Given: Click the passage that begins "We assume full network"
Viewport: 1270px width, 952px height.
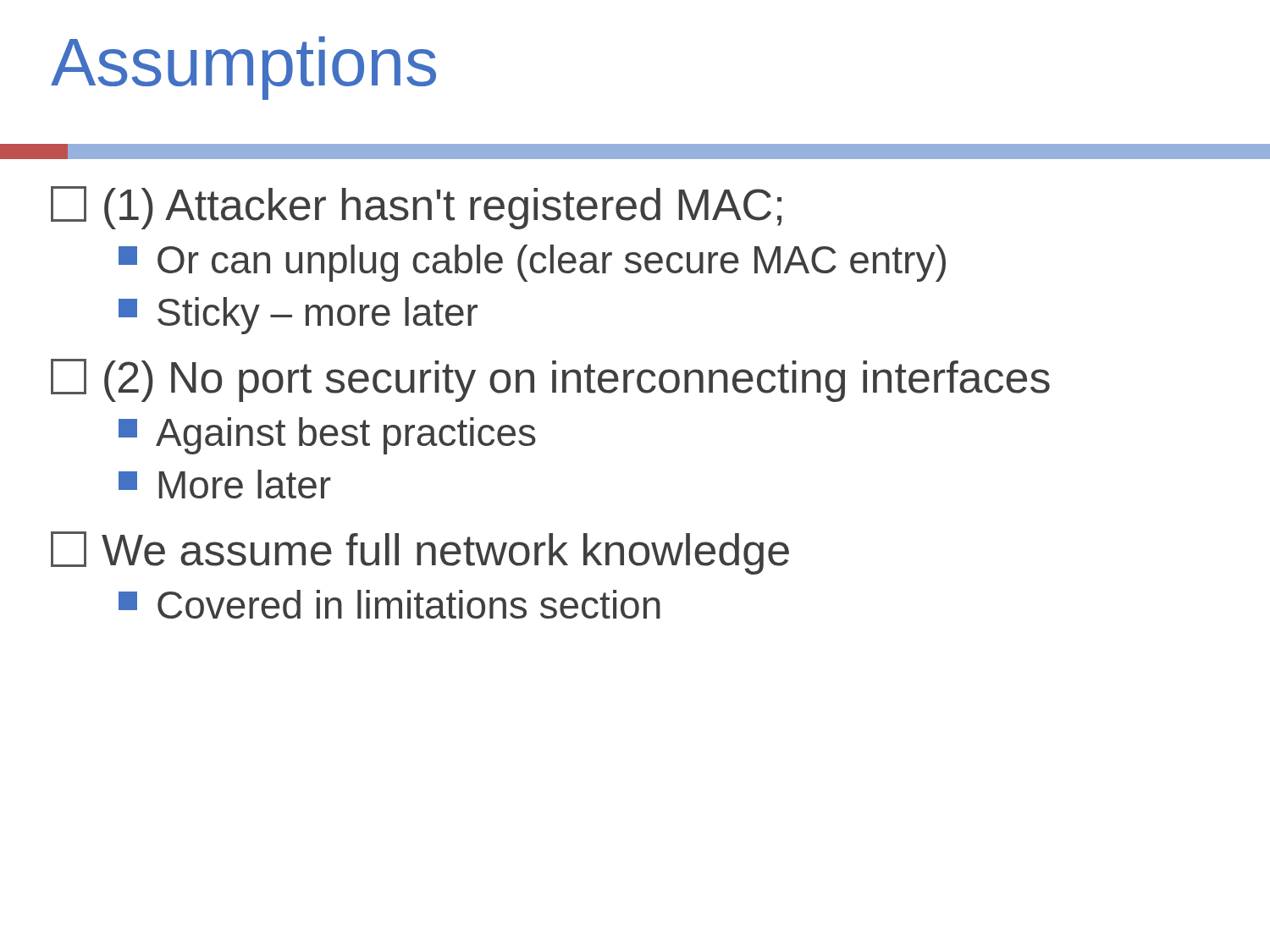Looking at the screenshot, I should [x=421, y=550].
